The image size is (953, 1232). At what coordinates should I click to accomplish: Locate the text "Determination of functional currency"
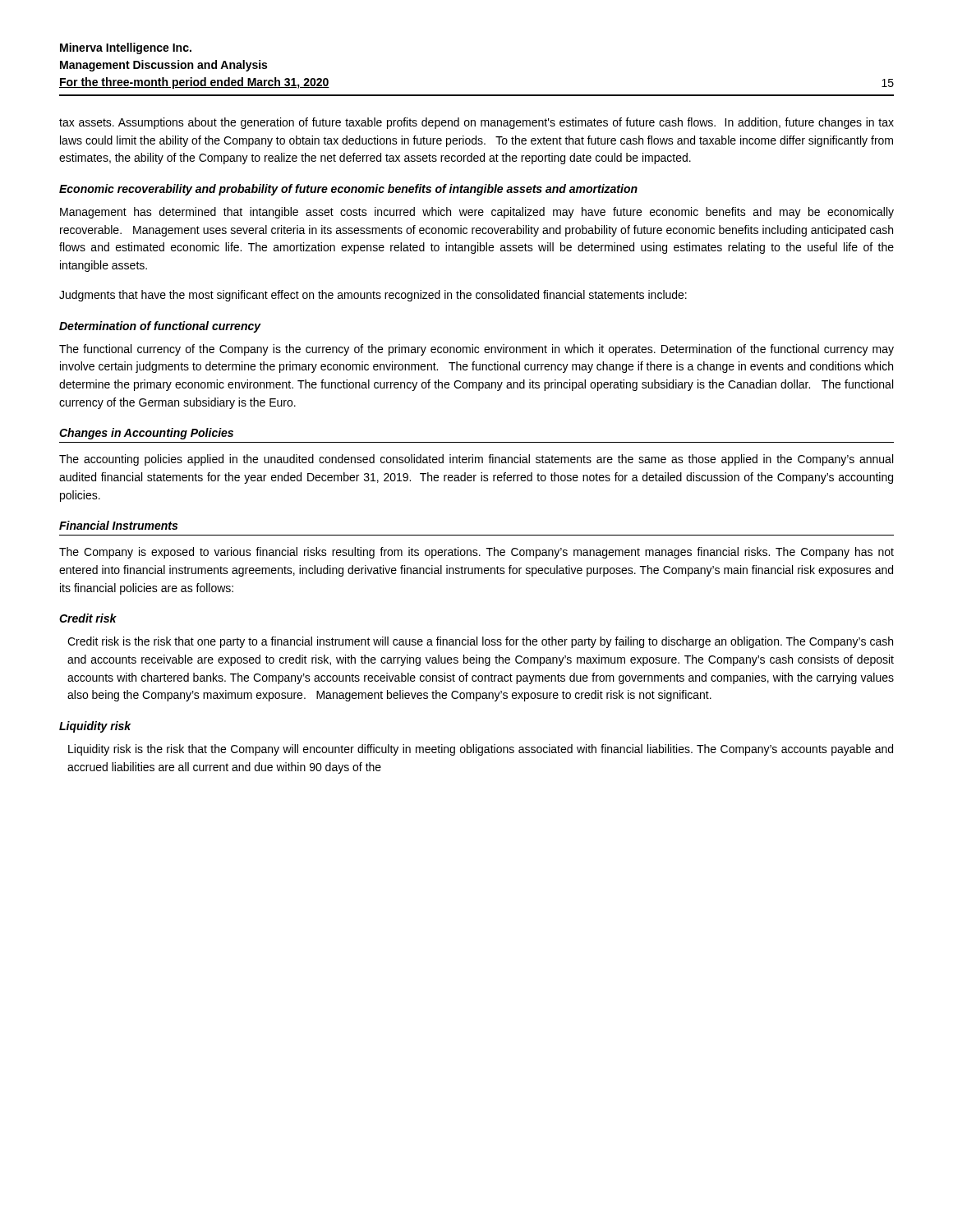click(160, 327)
